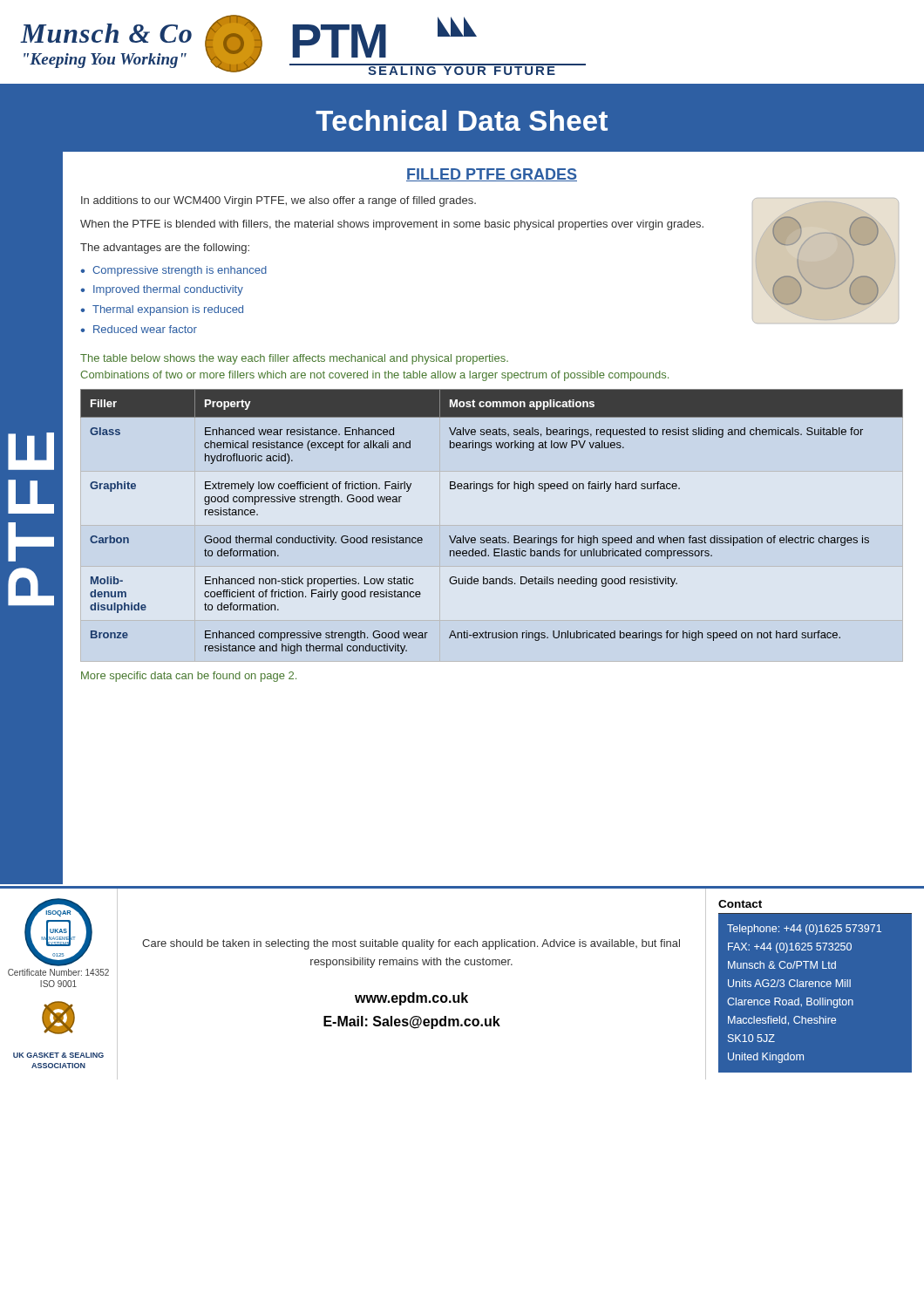Image resolution: width=924 pixels, height=1308 pixels.
Task: Find the block on this page that starts "The advantages are"
Action: pyautogui.click(x=165, y=247)
